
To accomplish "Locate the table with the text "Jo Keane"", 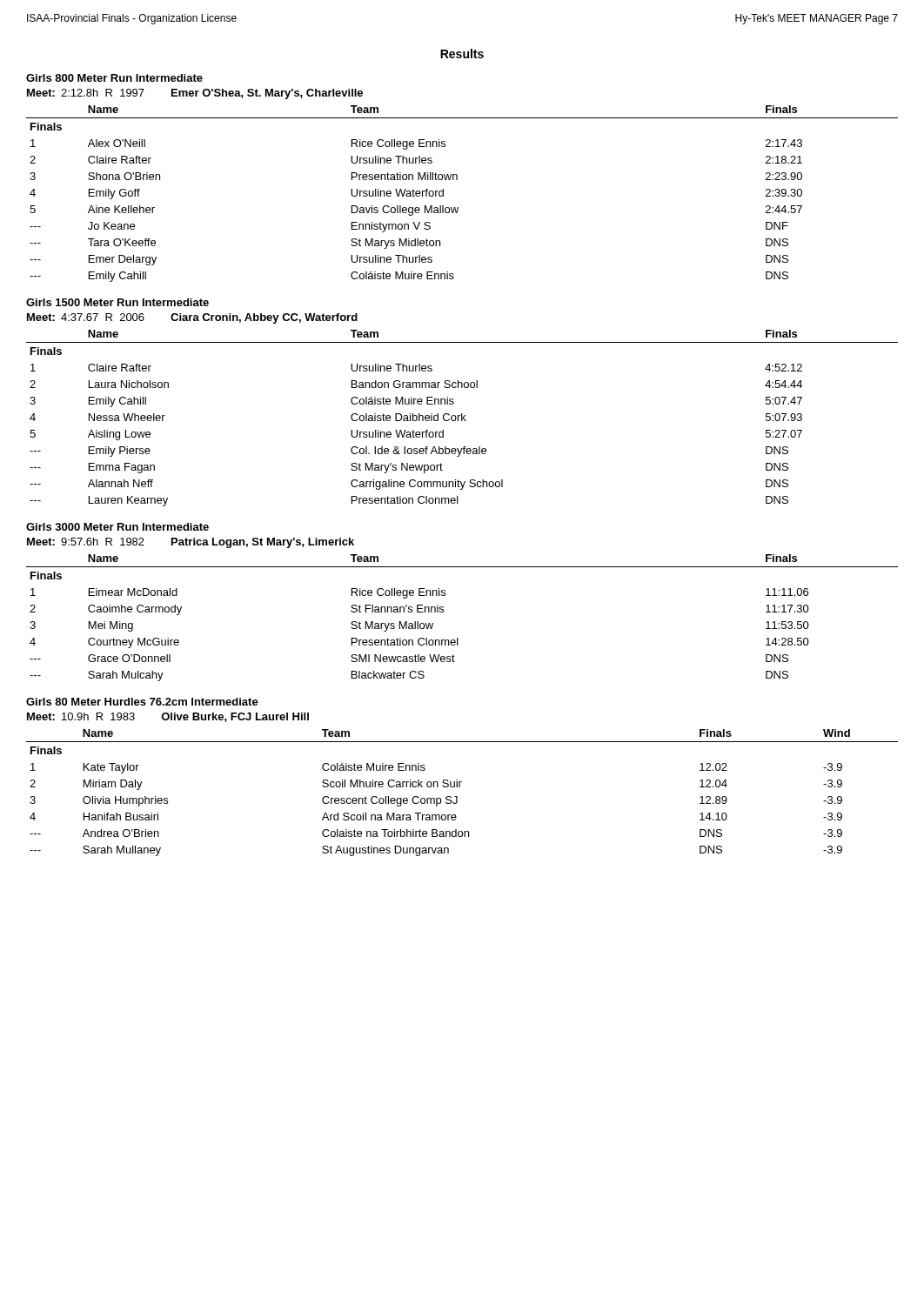I will tap(462, 192).
